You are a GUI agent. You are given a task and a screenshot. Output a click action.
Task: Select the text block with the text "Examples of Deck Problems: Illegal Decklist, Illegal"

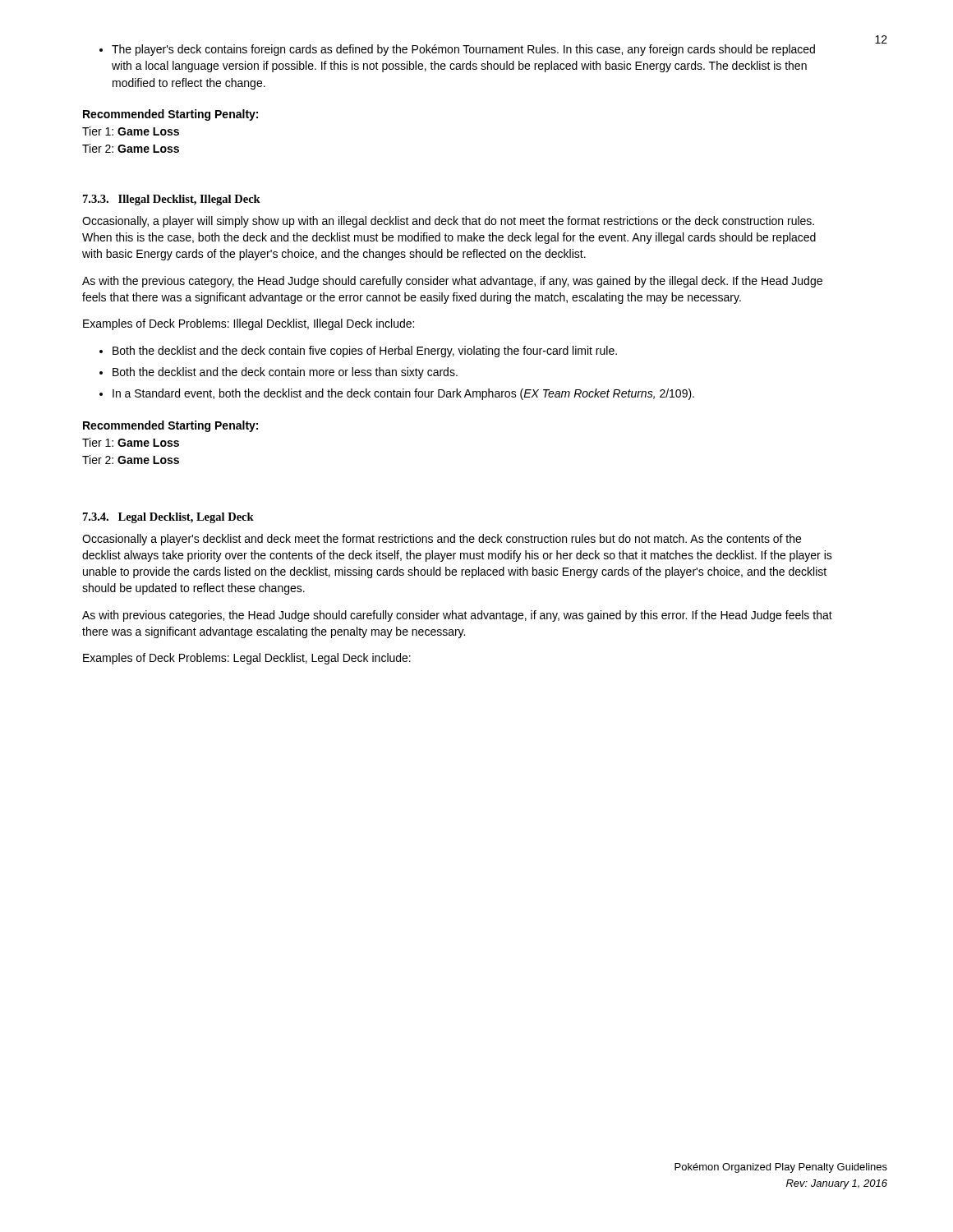click(x=249, y=324)
